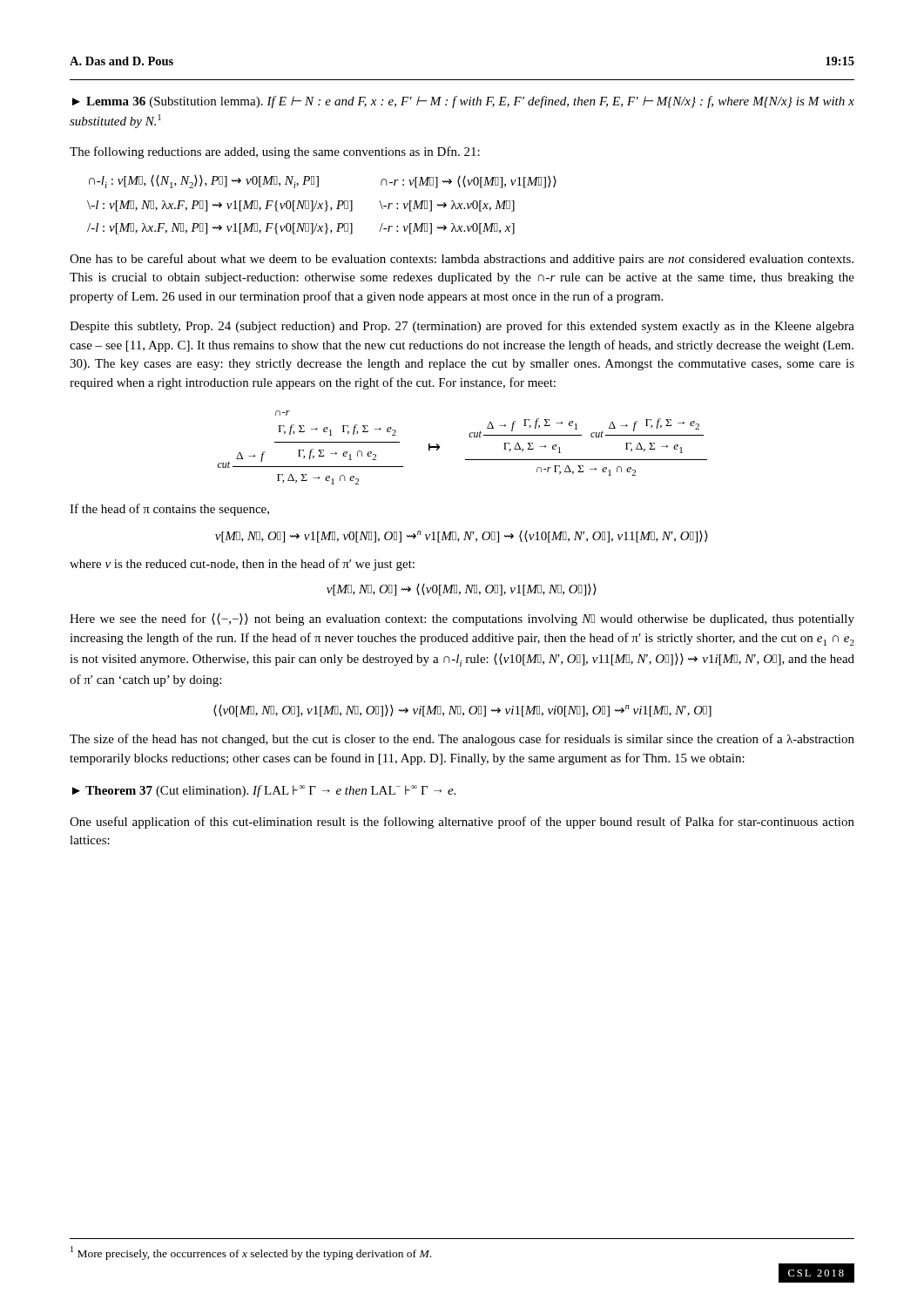Click on the region starting "where v is the"
The width and height of the screenshot is (924, 1307).
pos(243,564)
